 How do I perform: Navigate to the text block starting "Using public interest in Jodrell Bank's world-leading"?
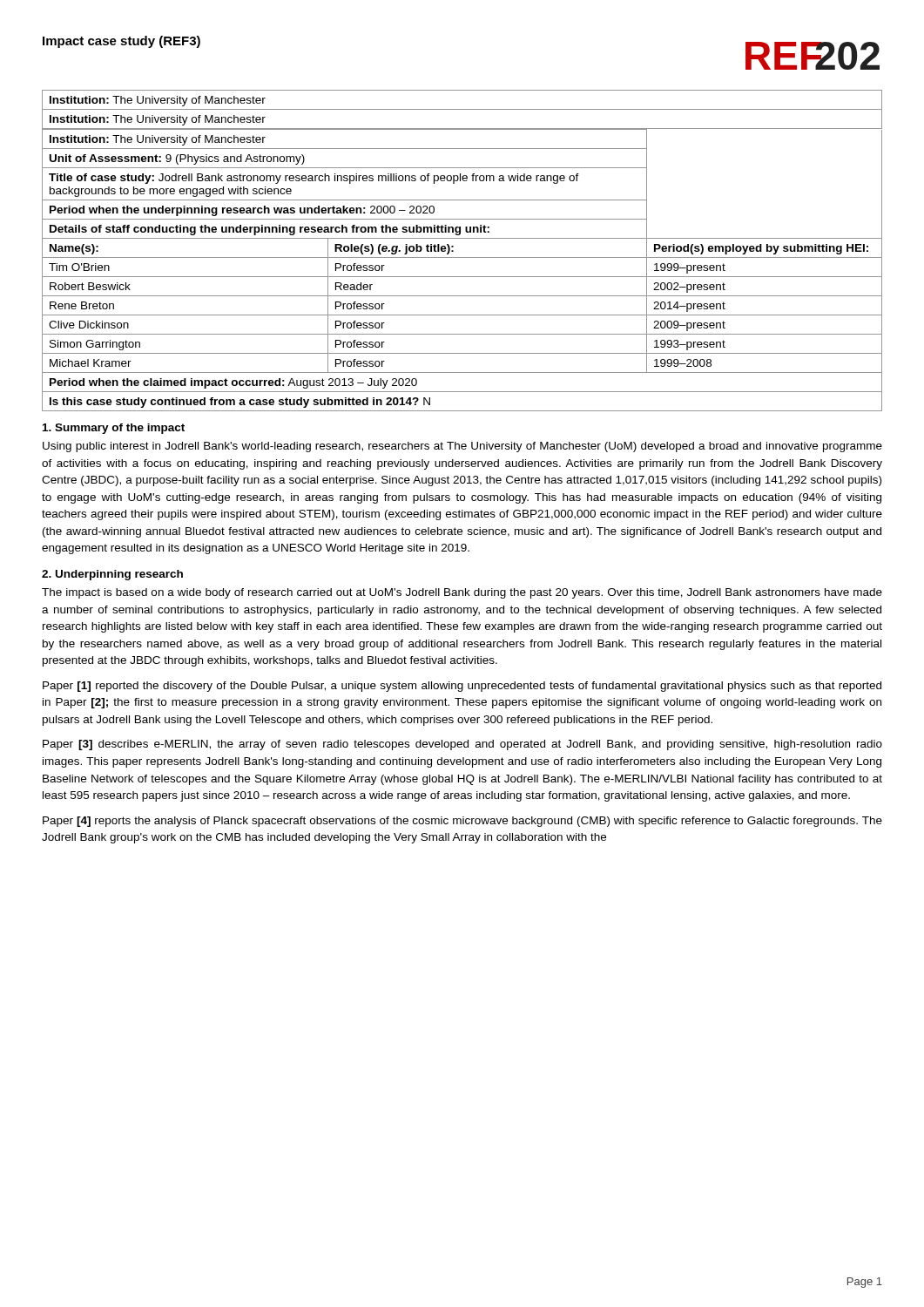pyautogui.click(x=462, y=497)
